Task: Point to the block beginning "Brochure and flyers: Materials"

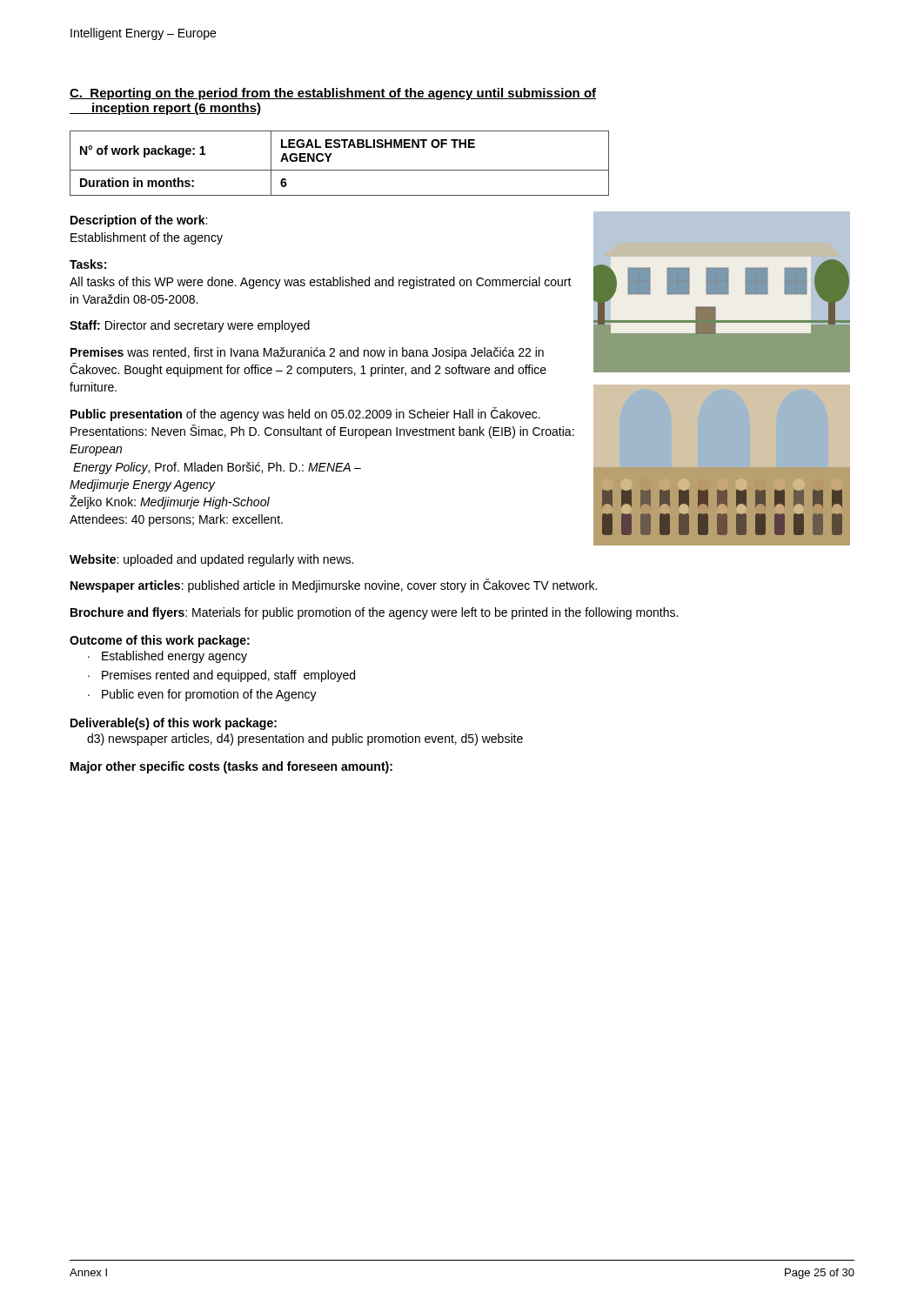Action: [374, 612]
